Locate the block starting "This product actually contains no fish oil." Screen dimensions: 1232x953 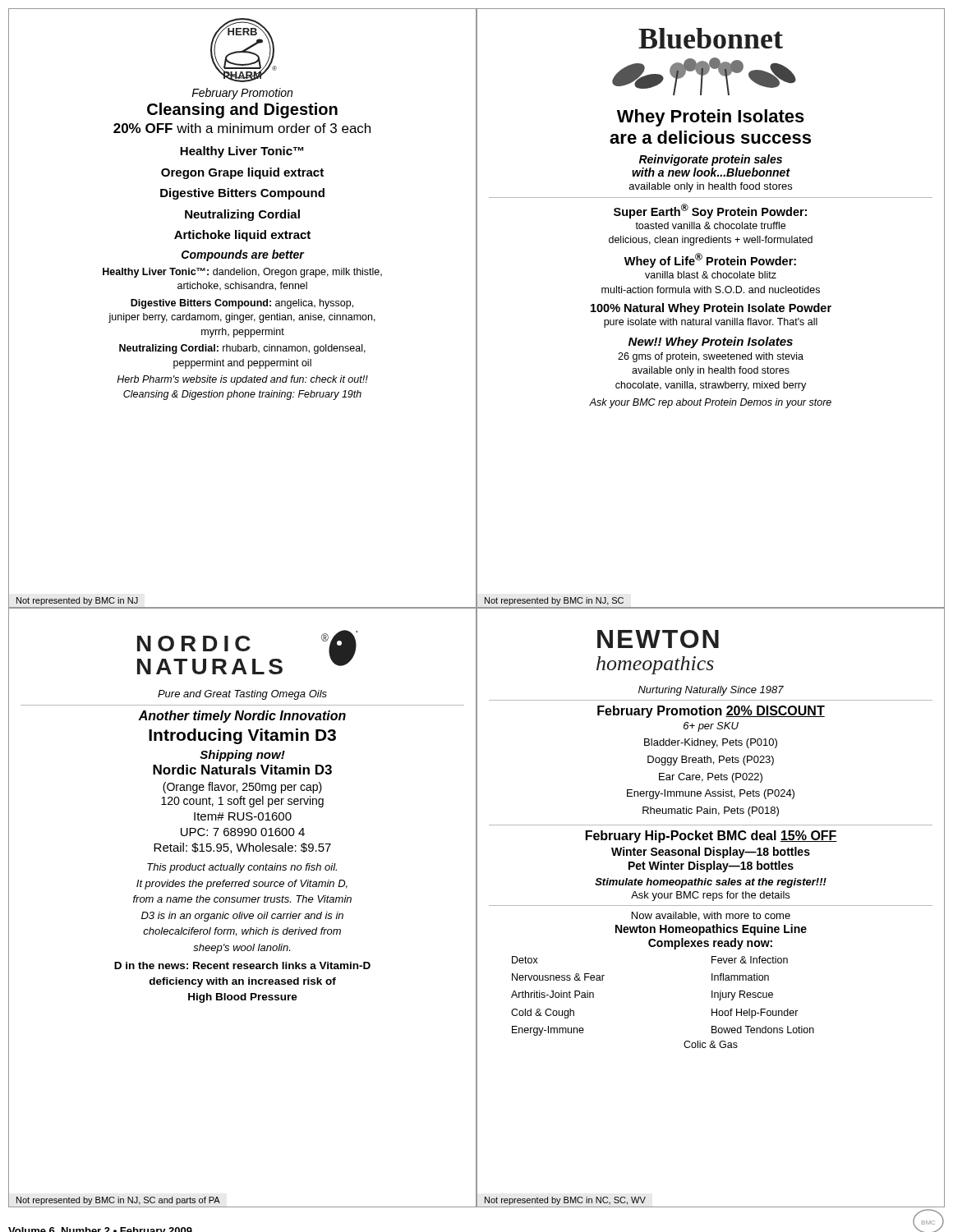point(242,907)
